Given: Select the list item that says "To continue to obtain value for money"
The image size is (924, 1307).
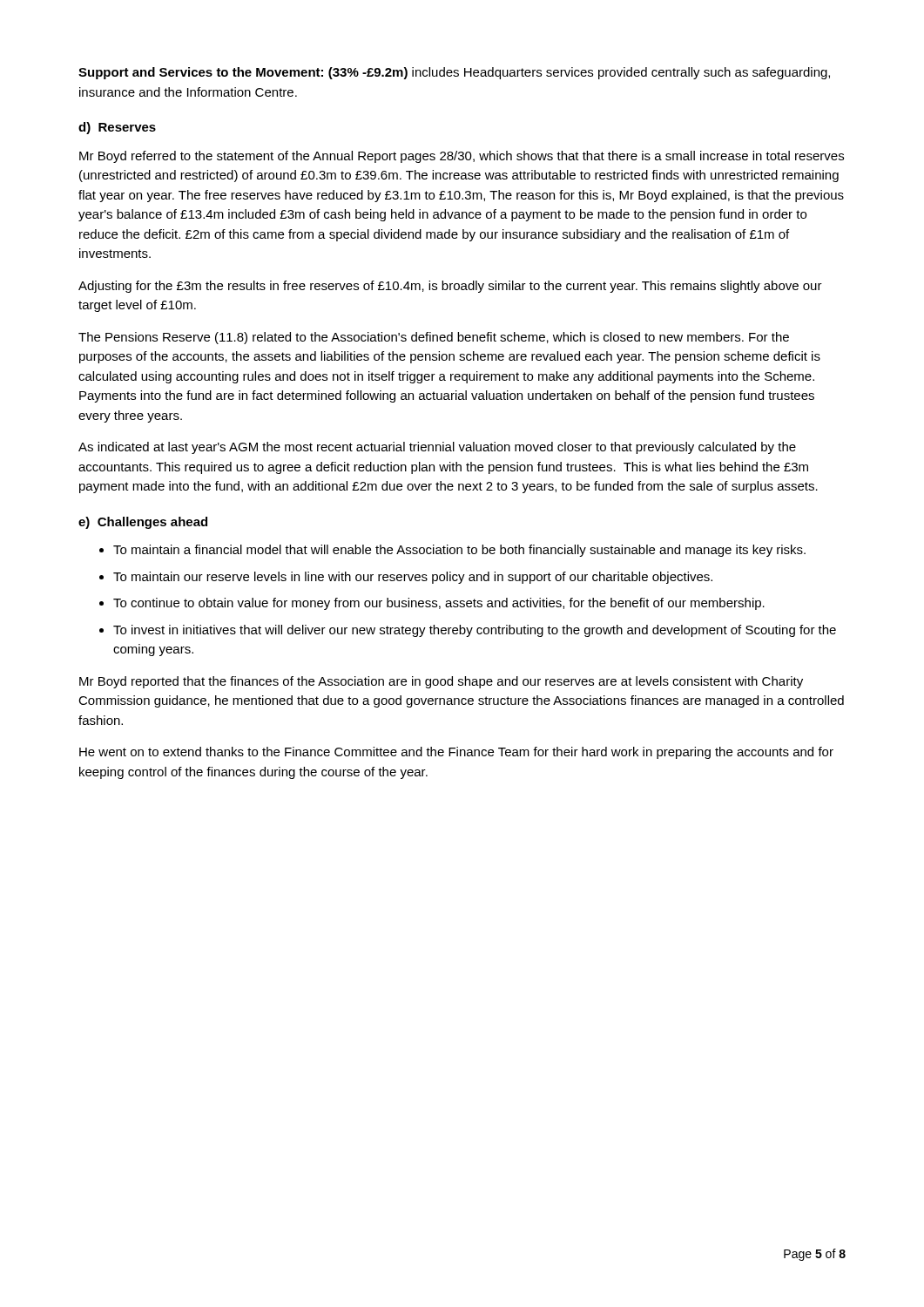Looking at the screenshot, I should (x=479, y=603).
